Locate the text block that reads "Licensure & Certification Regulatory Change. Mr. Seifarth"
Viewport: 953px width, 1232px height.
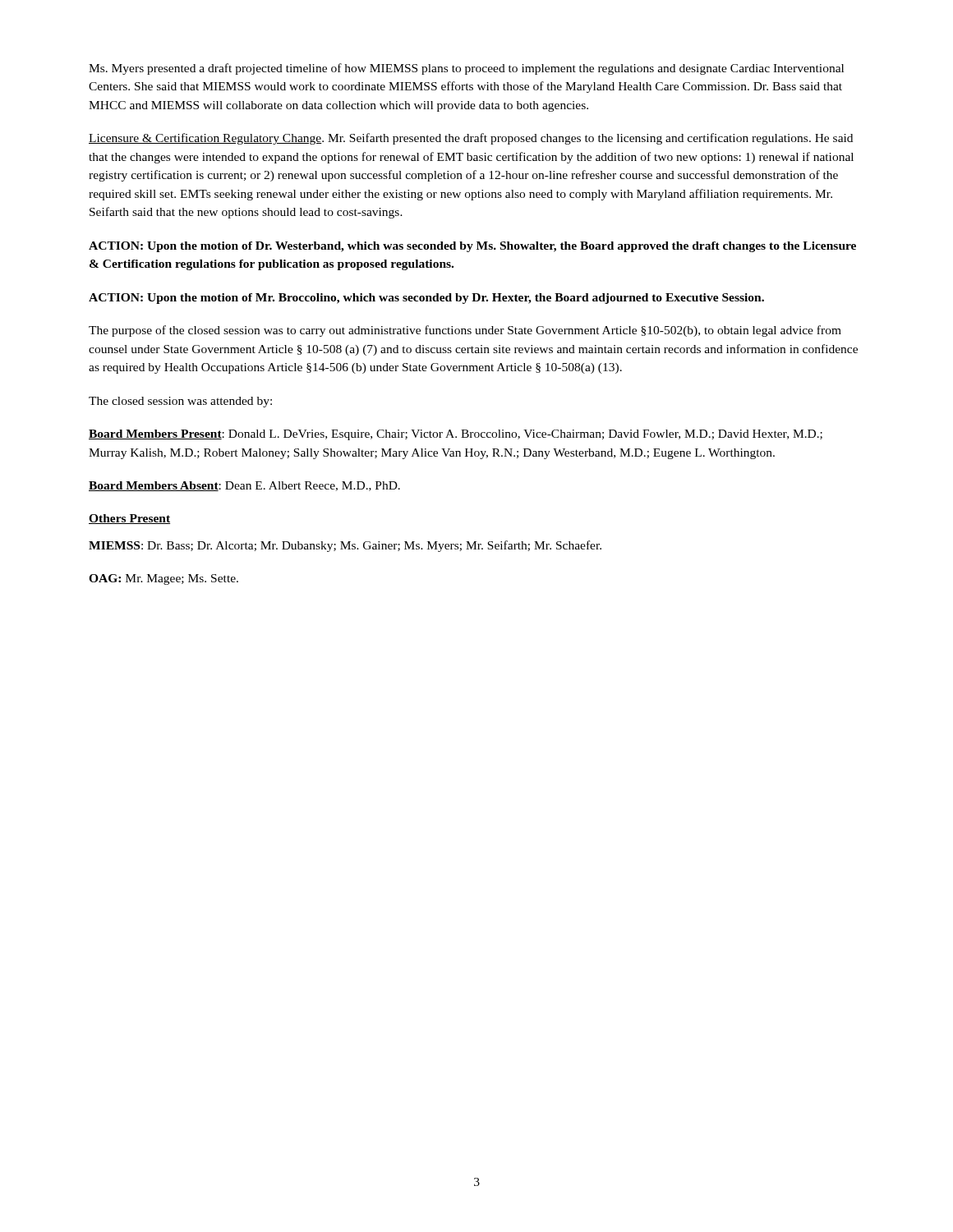(x=476, y=175)
